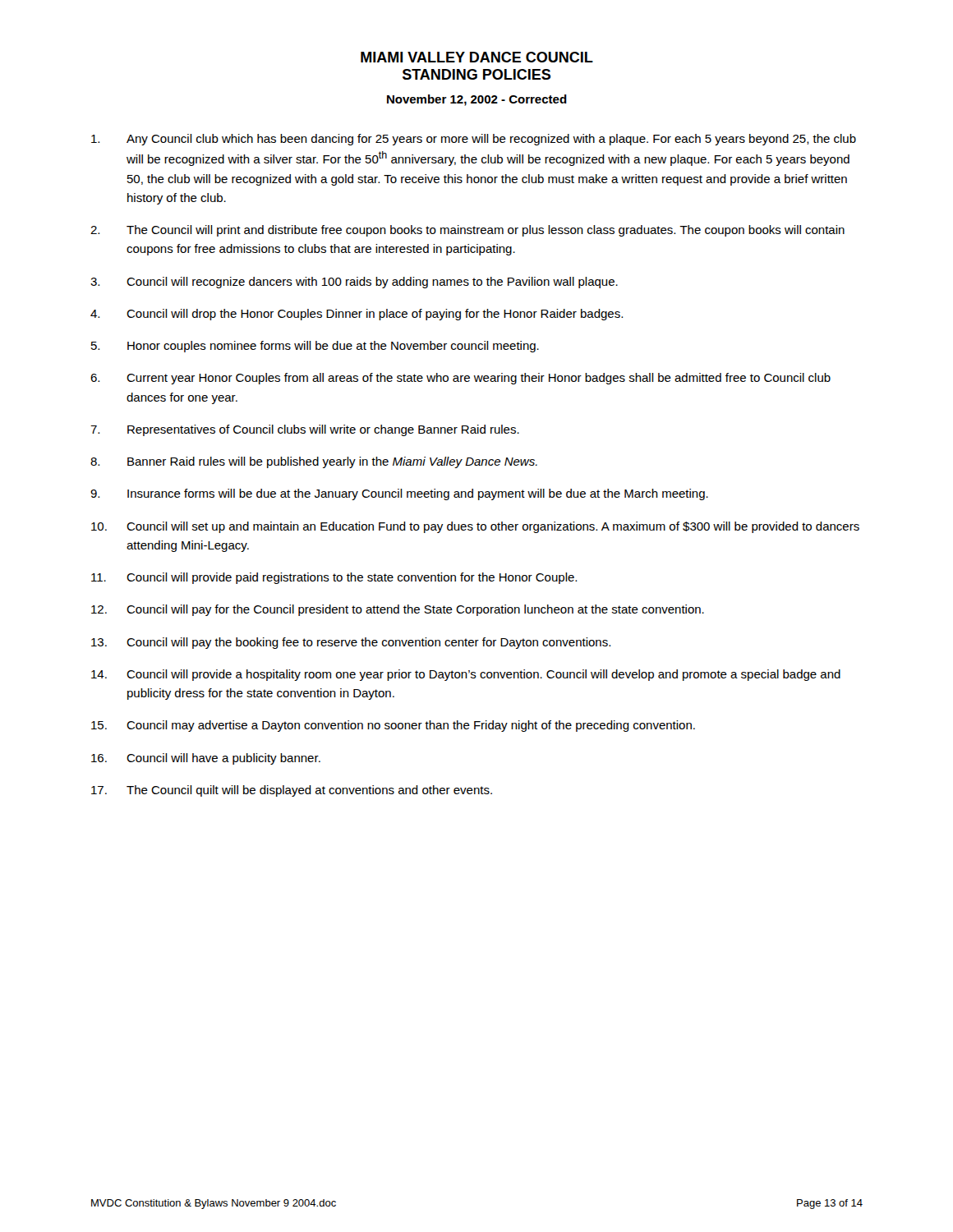Point to the block beginning "3. Council will"
Viewport: 953px width, 1232px height.
click(x=476, y=281)
